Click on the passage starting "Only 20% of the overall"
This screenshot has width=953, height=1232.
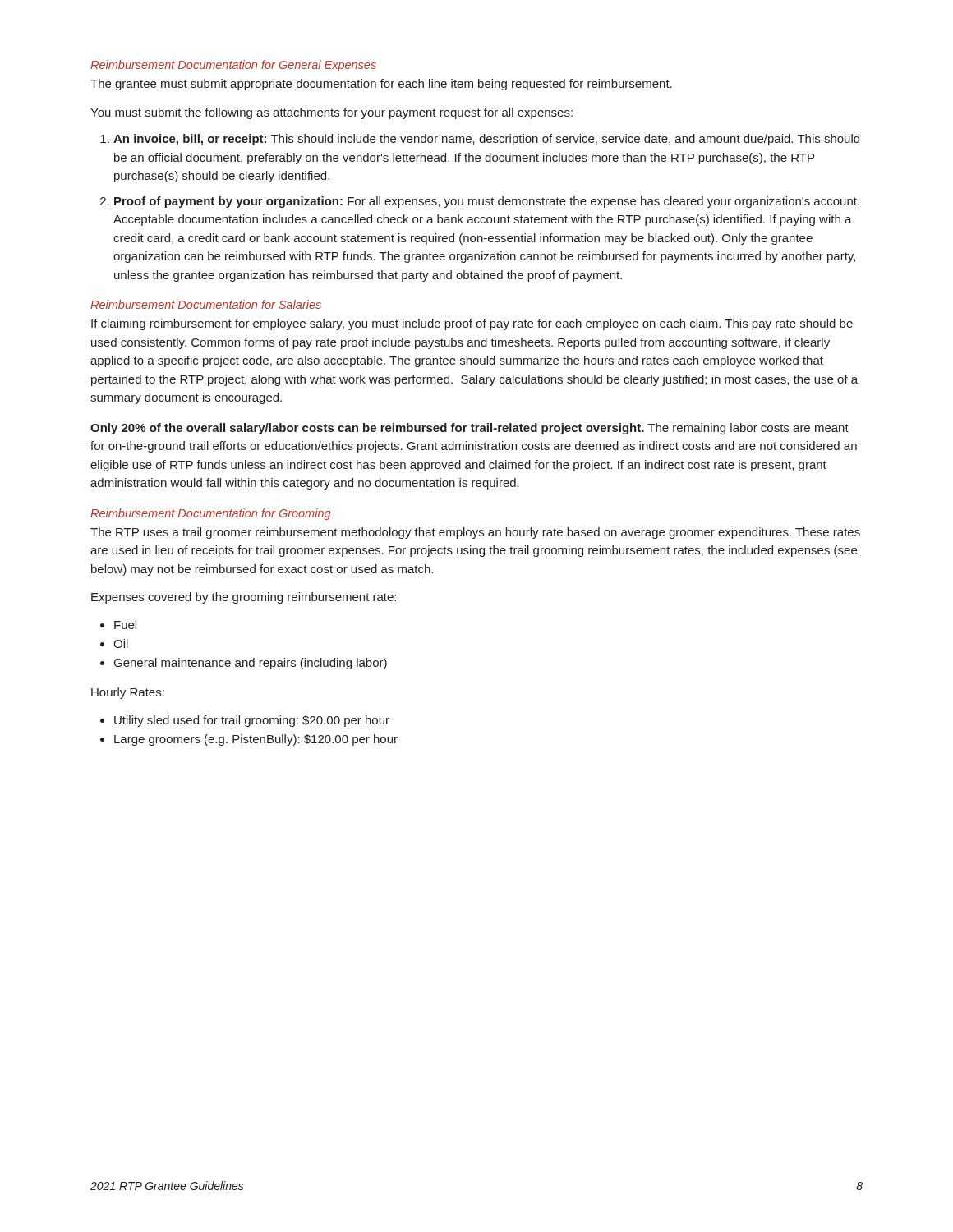pos(474,455)
